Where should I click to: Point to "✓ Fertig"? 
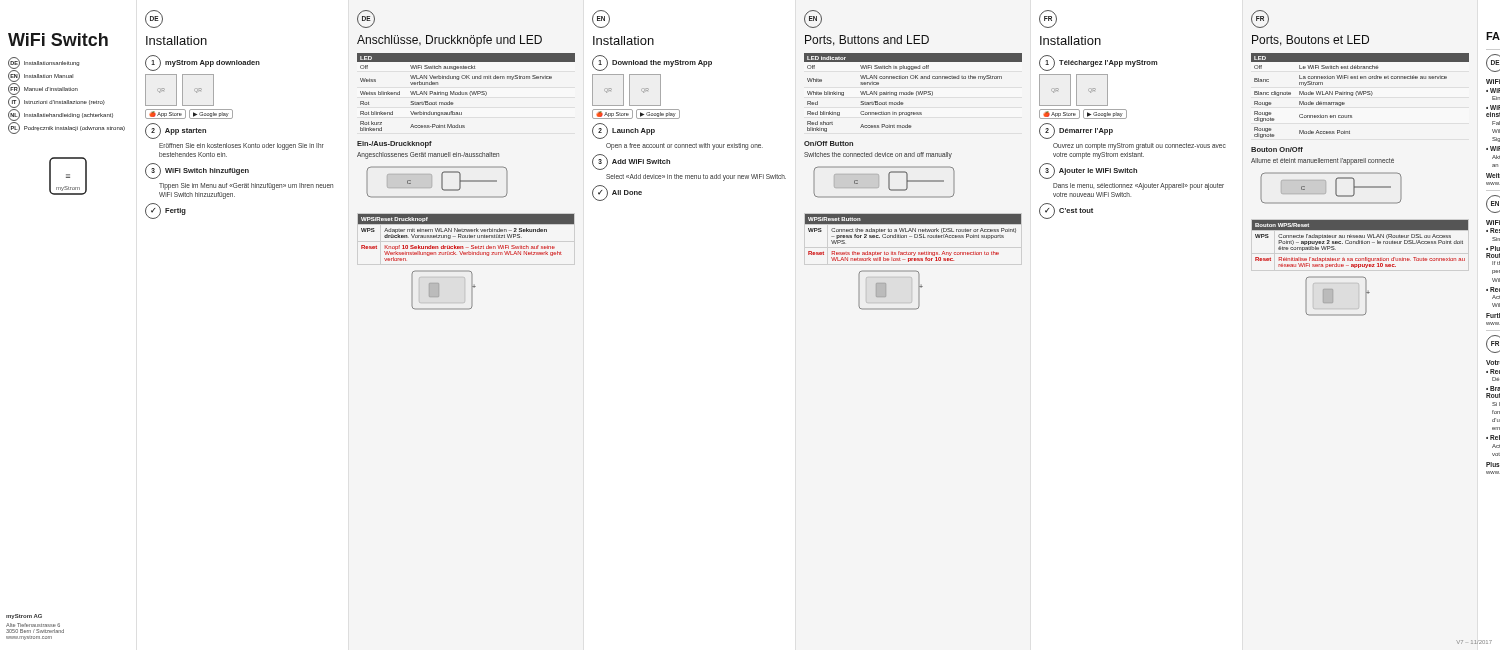[x=166, y=211]
